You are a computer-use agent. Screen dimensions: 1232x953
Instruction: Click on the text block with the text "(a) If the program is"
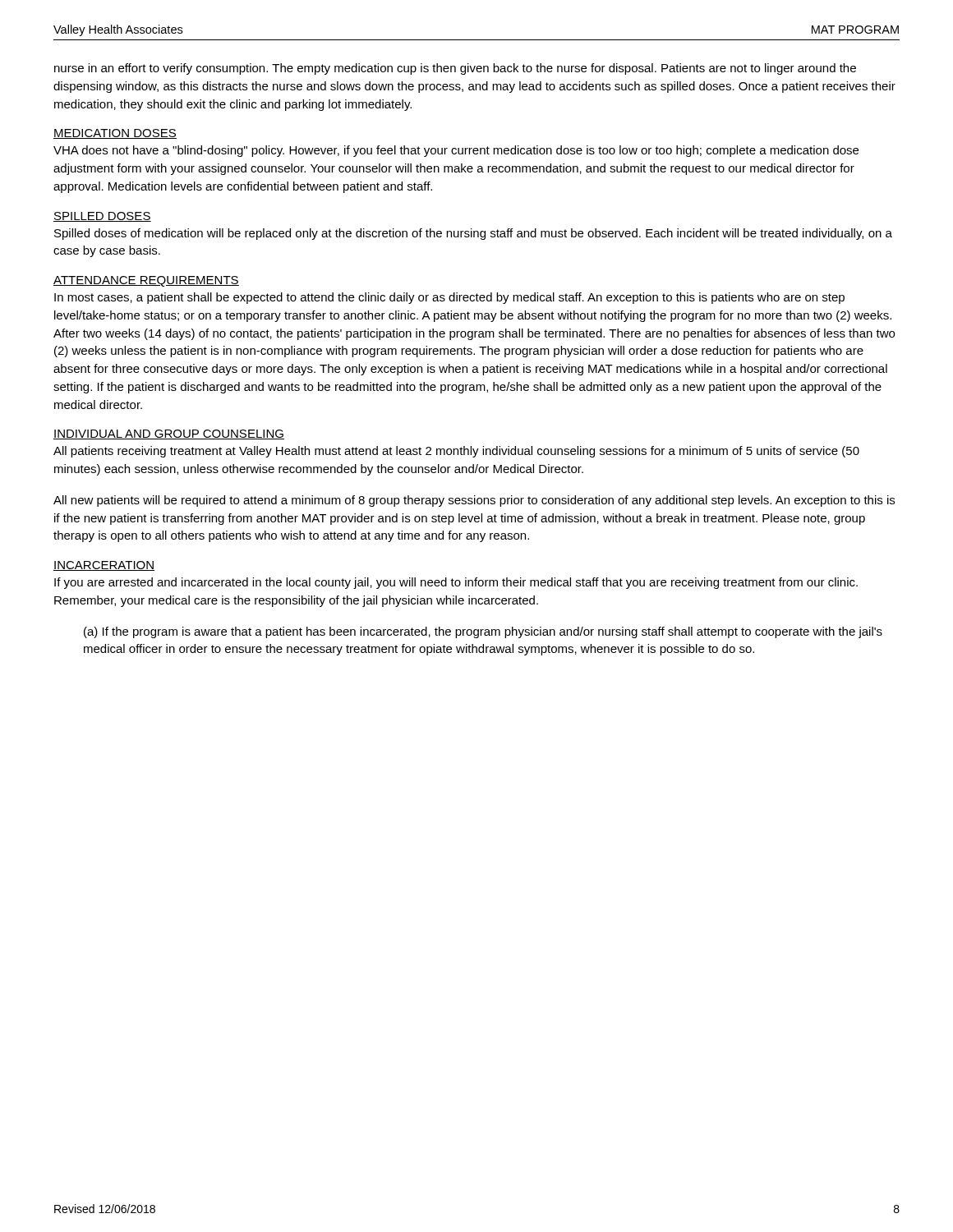click(483, 640)
